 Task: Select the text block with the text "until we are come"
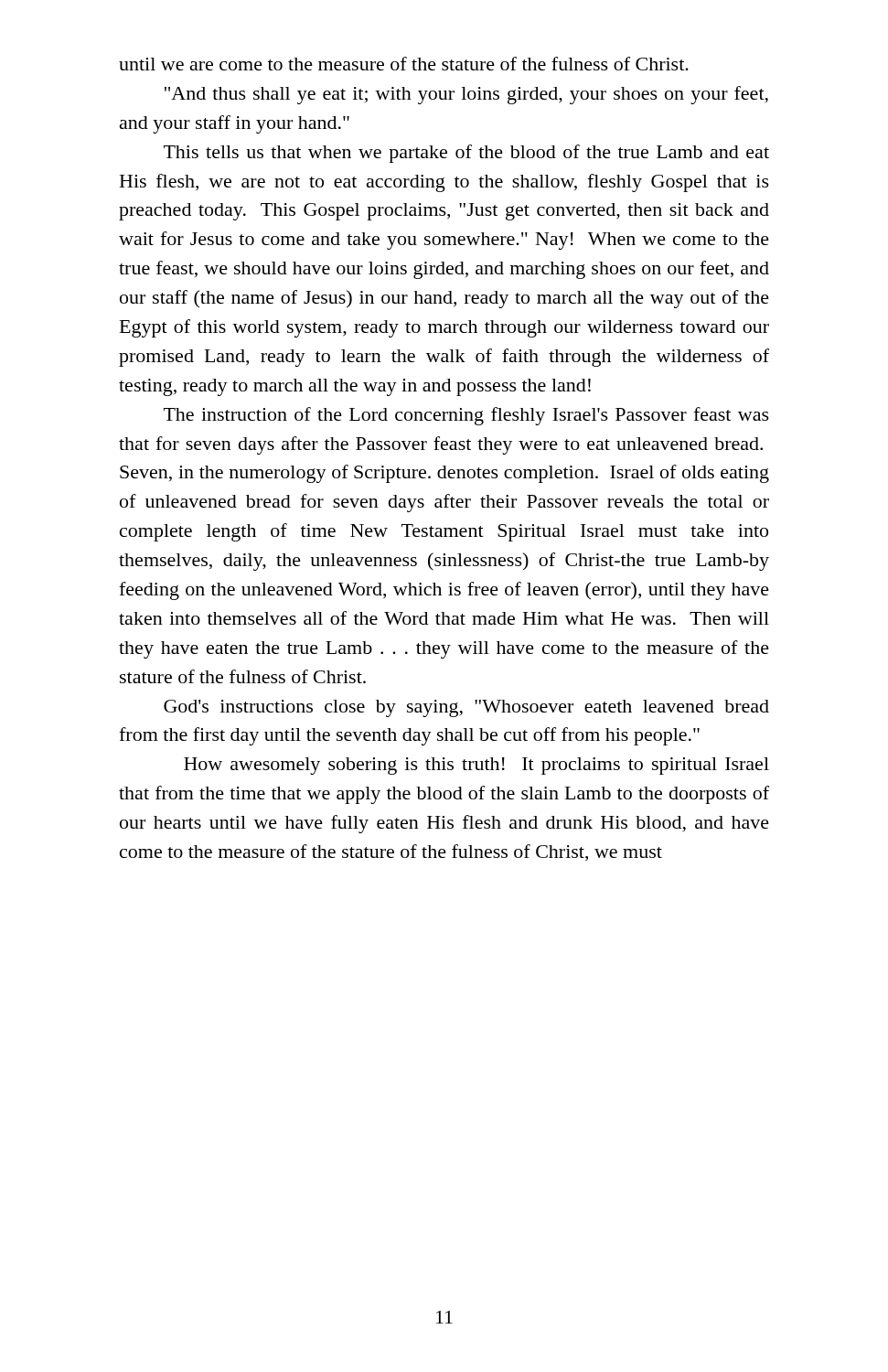click(x=444, y=458)
